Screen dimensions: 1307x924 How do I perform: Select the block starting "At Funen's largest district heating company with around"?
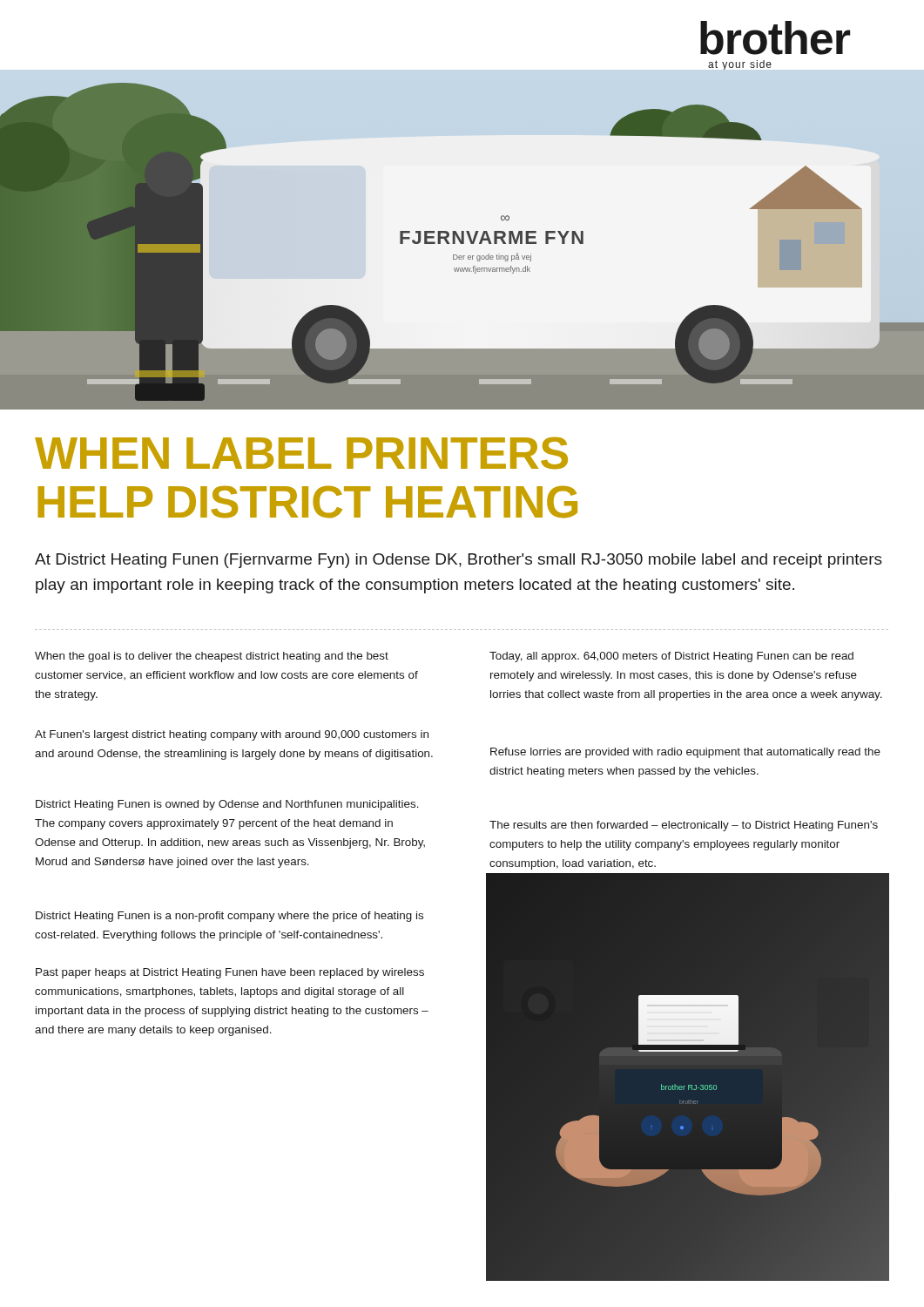click(234, 744)
